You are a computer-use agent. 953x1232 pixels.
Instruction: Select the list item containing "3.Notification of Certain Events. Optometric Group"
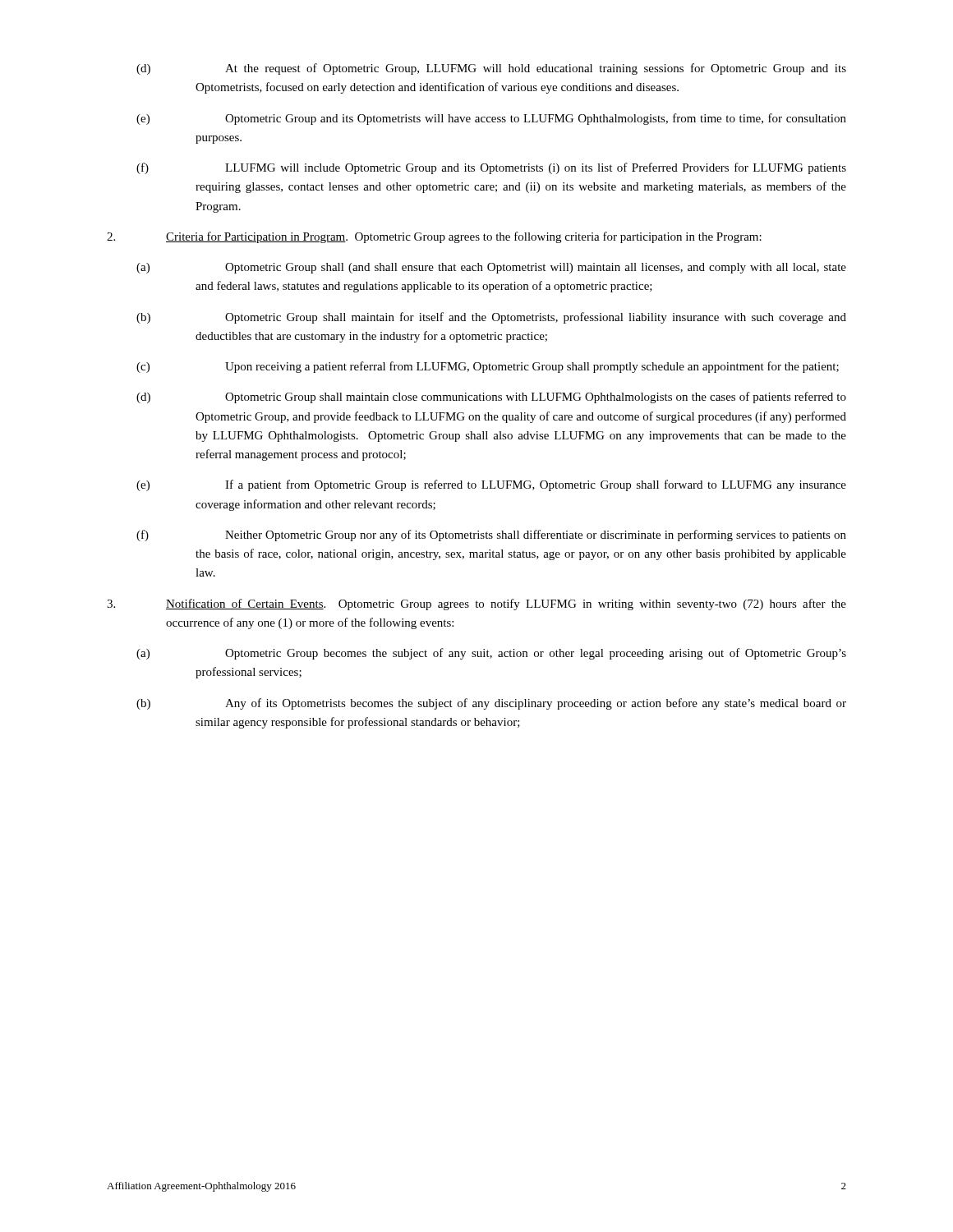[x=491, y=612]
